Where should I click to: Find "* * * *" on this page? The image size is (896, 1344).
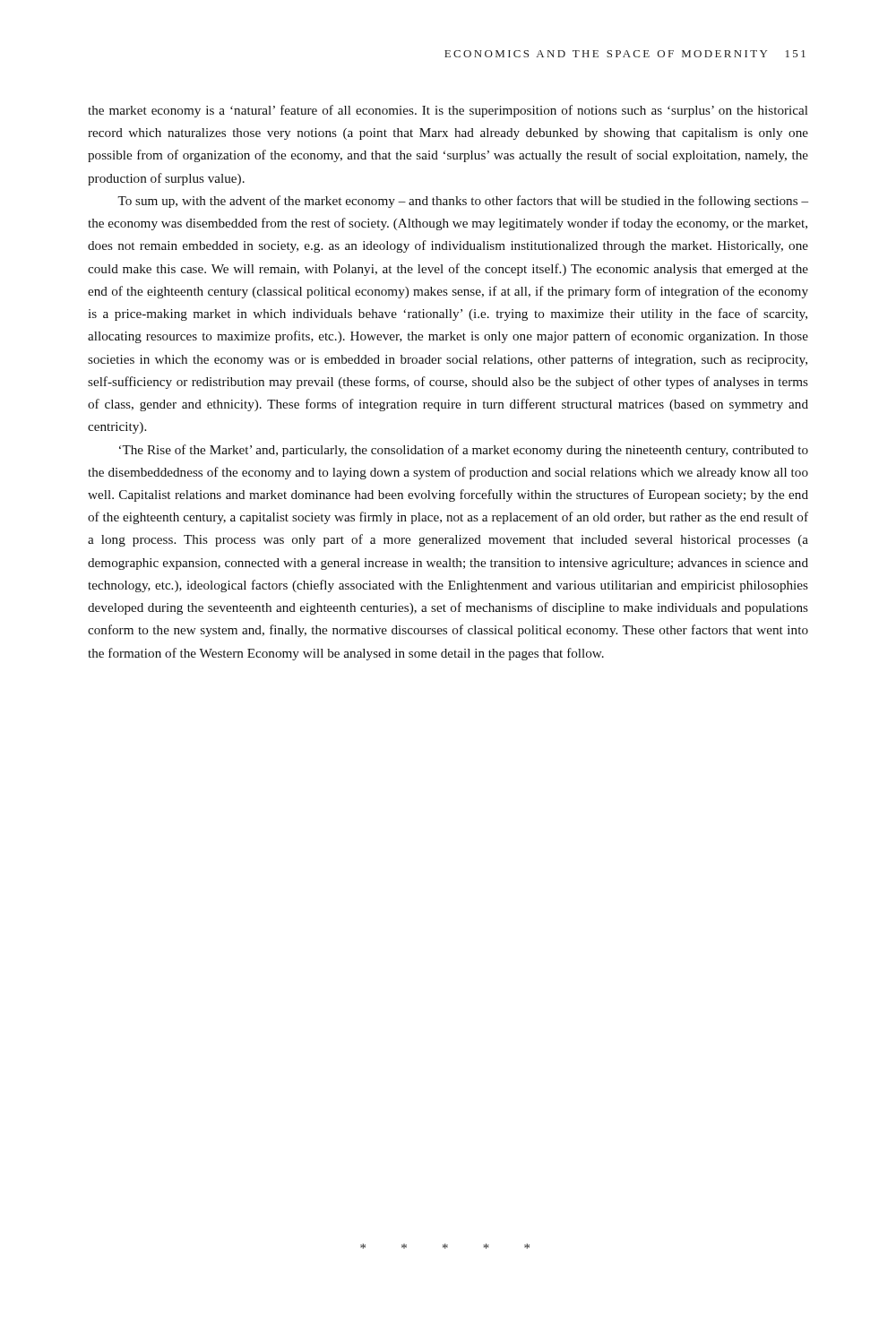(448, 1248)
